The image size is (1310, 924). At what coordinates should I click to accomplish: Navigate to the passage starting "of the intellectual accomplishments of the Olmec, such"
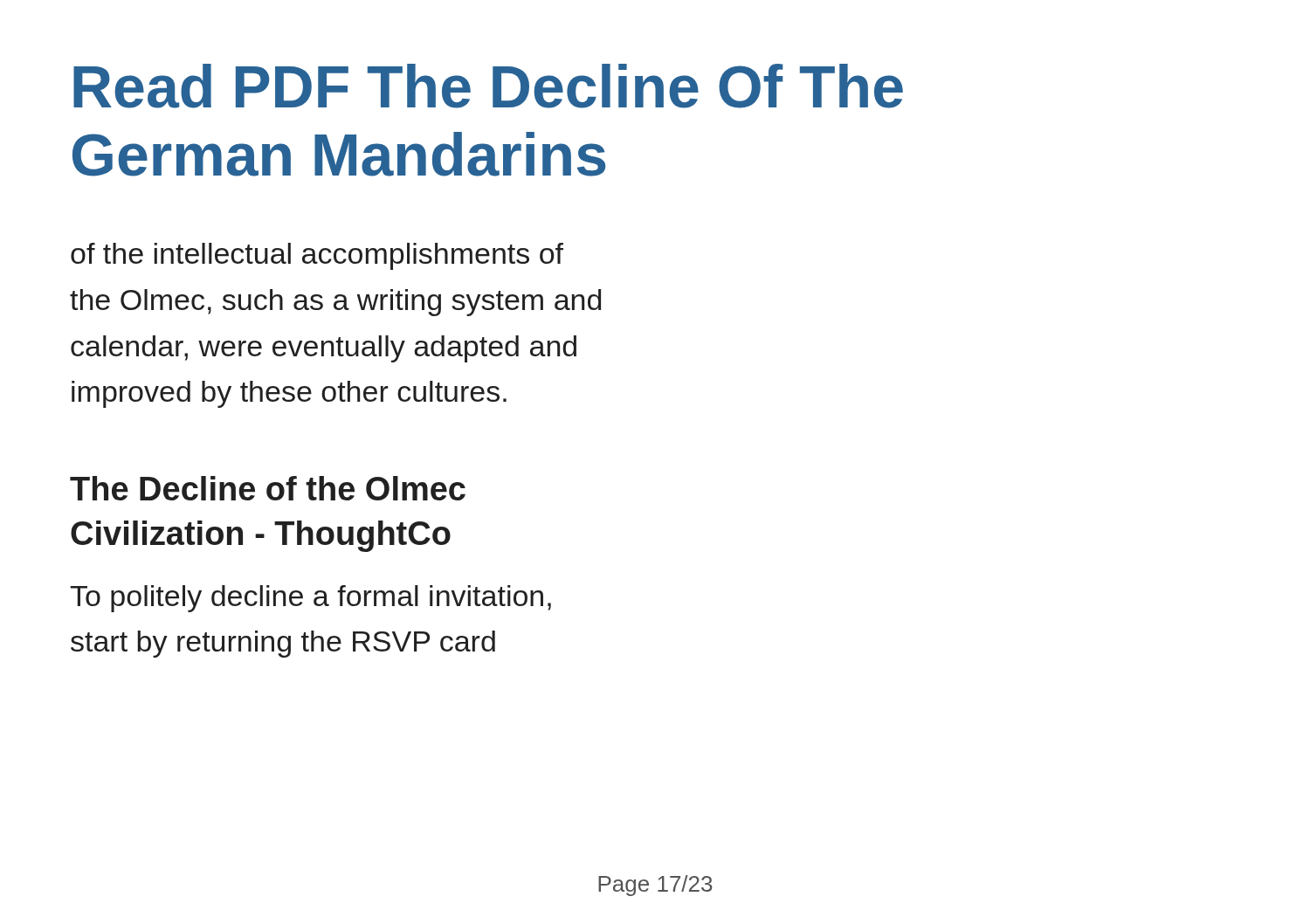click(336, 323)
